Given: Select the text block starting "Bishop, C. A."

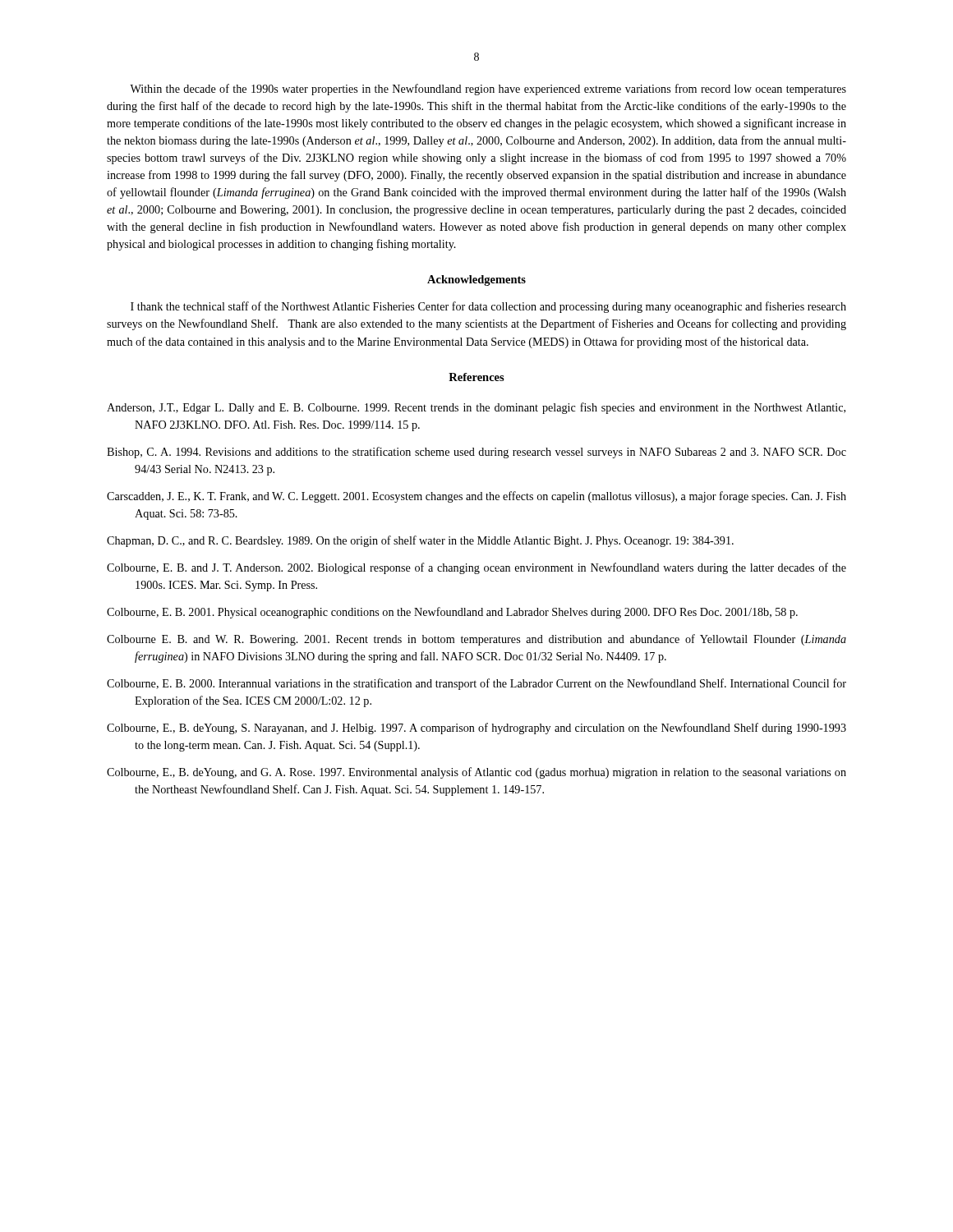Looking at the screenshot, I should coord(476,460).
